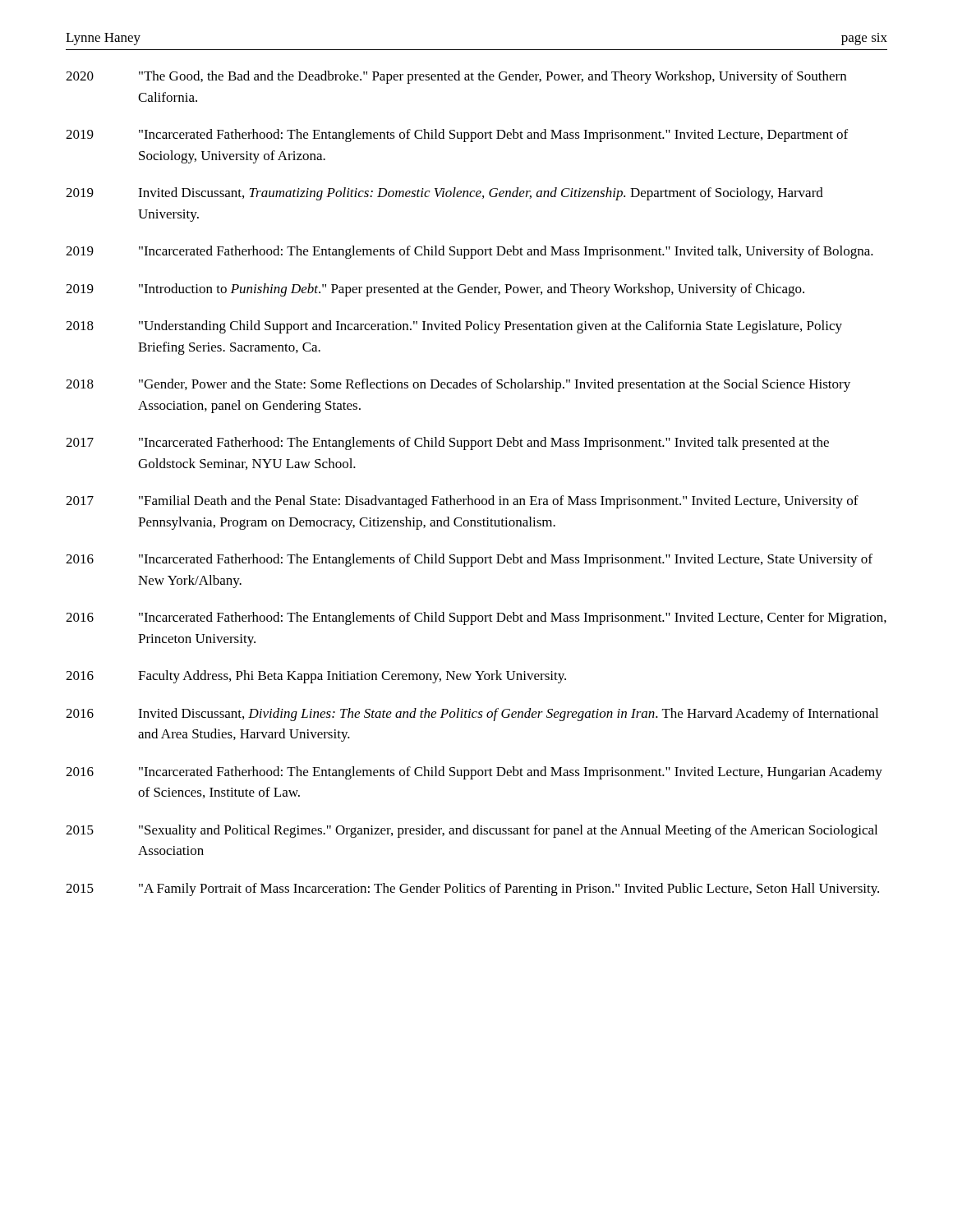Click the passage that begins "2019 "Introduction to"
The height and width of the screenshot is (1232, 953).
click(x=476, y=289)
